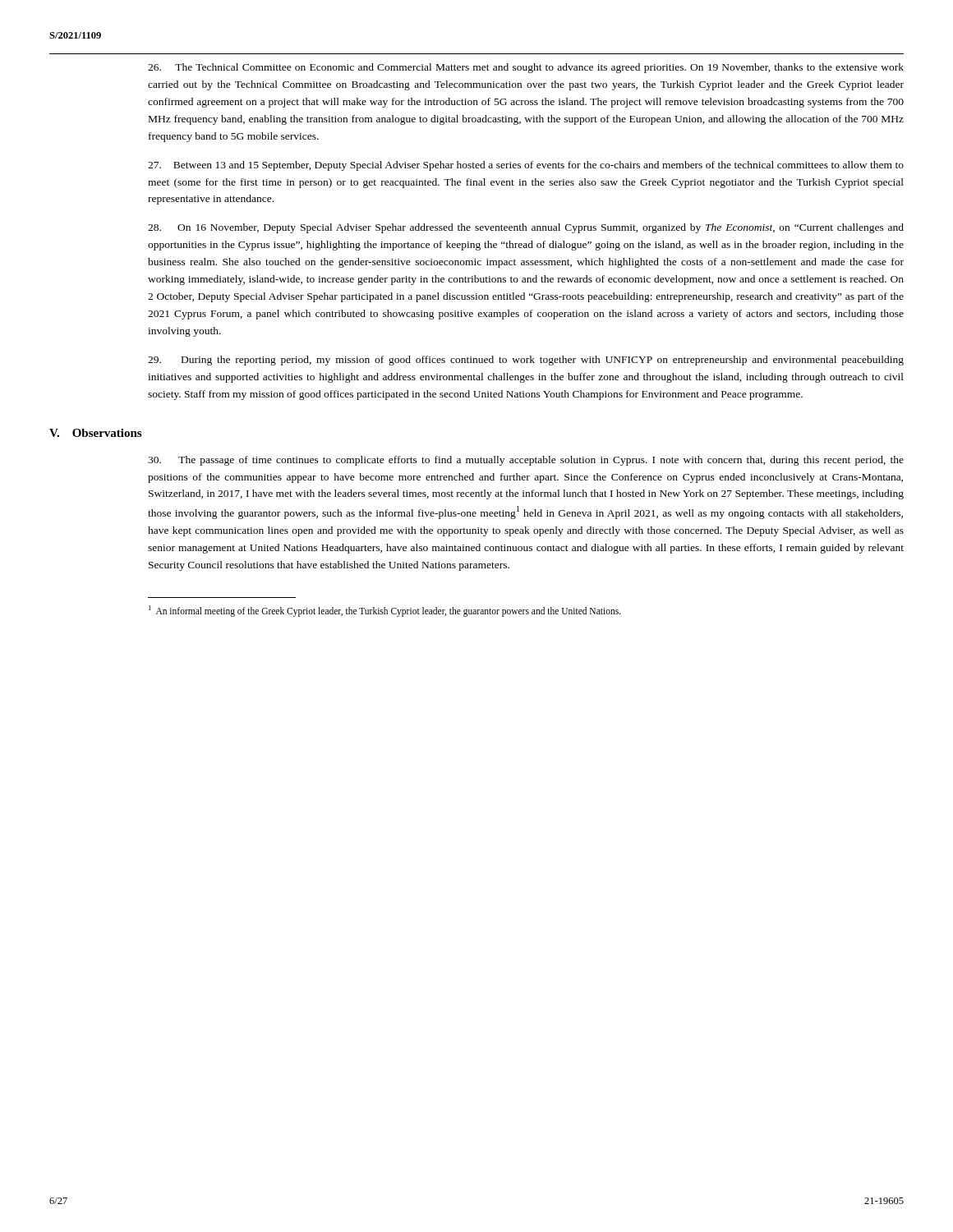The height and width of the screenshot is (1232, 953).
Task: Click on the text block that reads "On 16 November,"
Action: click(x=526, y=279)
